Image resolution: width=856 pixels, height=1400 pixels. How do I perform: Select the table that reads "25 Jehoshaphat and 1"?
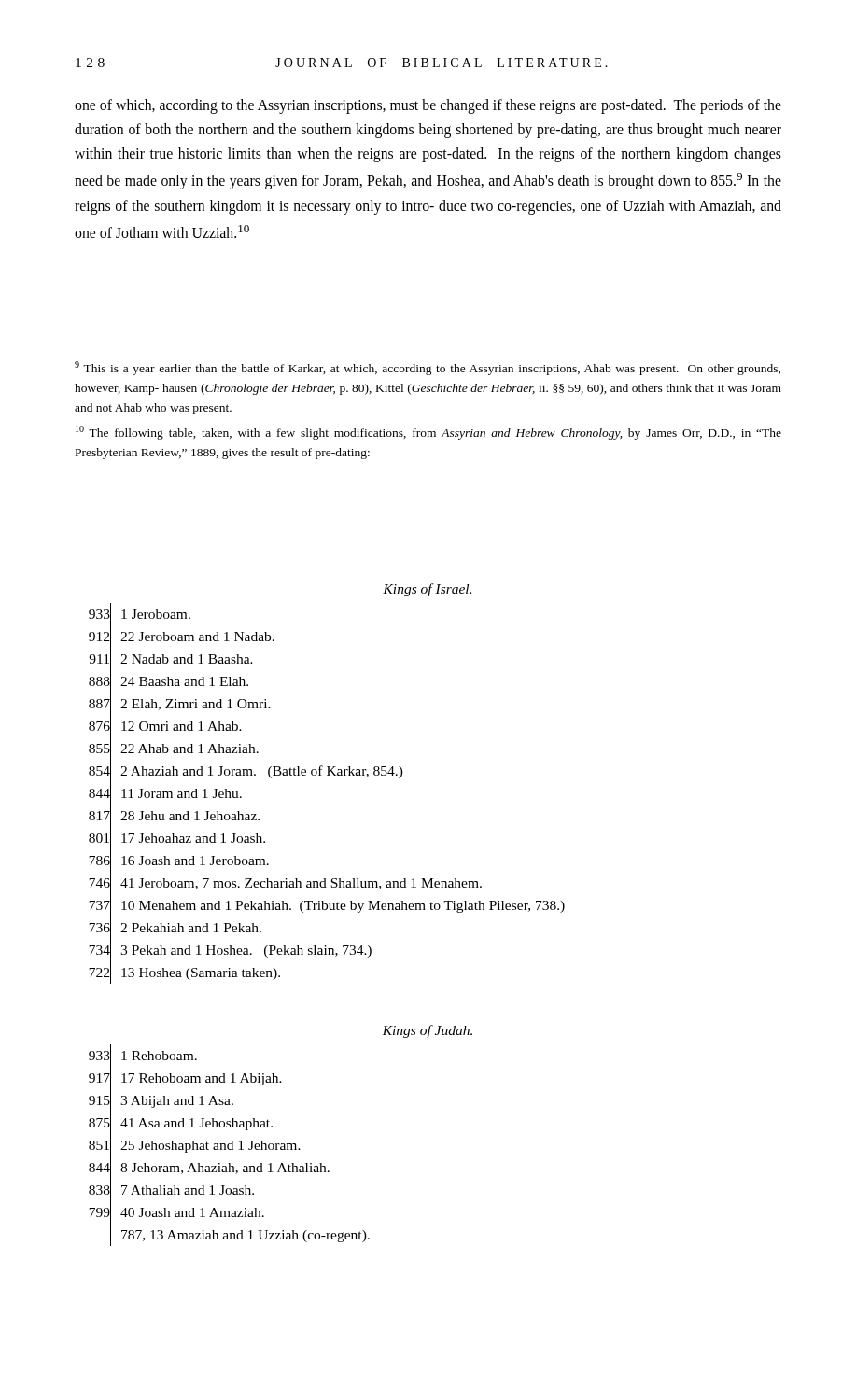coord(428,1145)
